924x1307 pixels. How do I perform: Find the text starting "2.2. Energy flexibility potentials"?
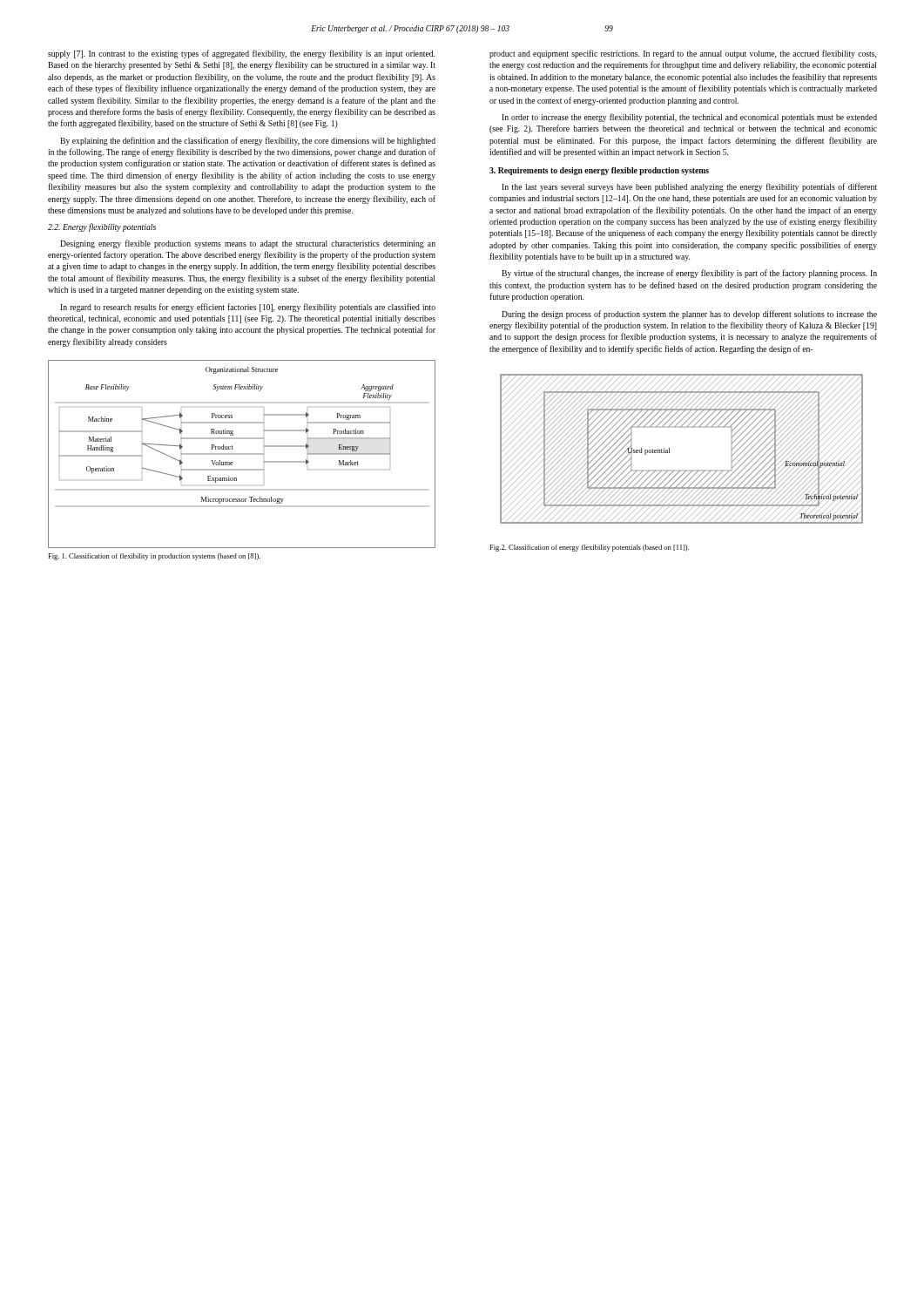point(102,227)
